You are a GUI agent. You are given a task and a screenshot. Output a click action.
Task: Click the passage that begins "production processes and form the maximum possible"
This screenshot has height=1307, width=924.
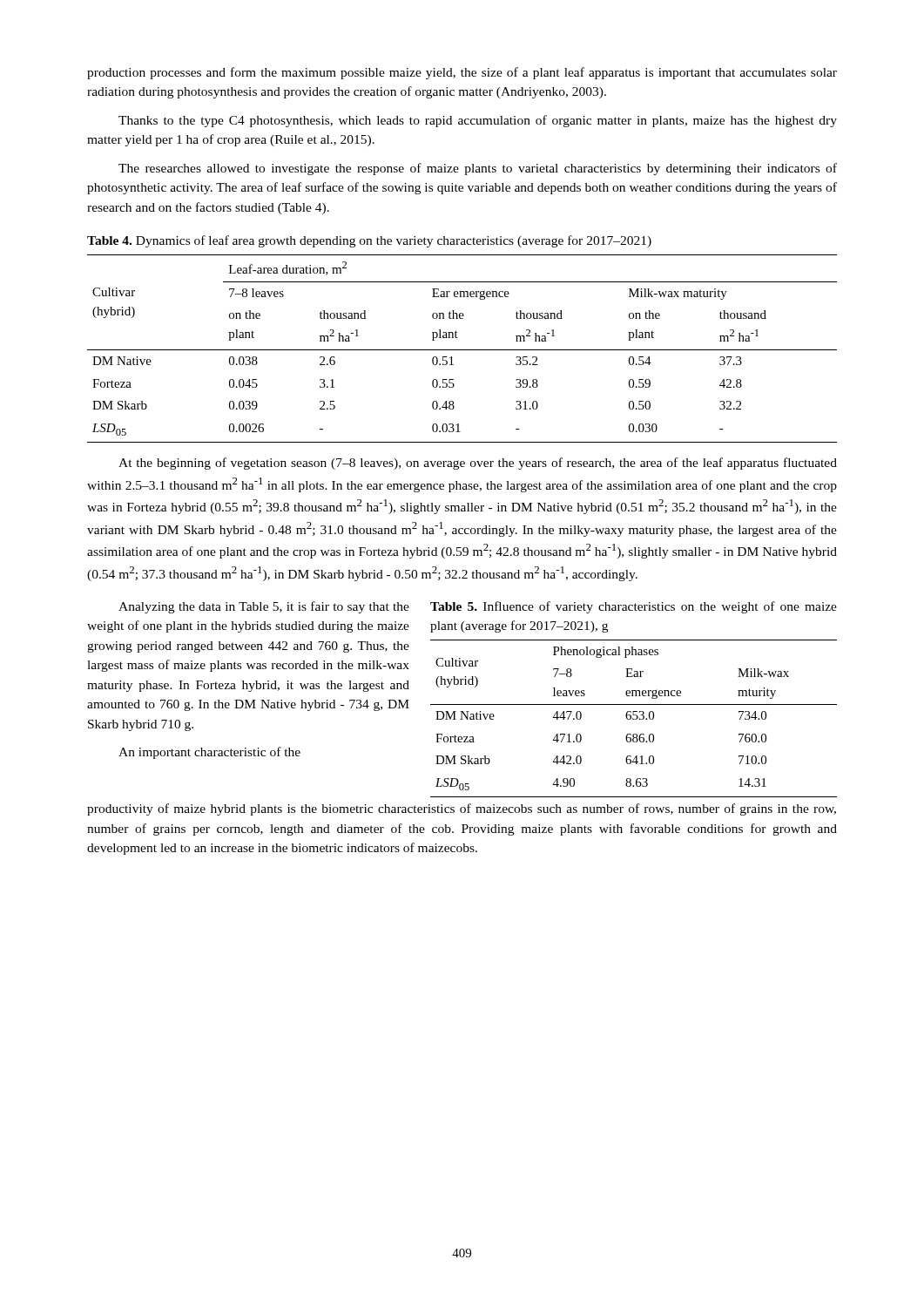462,82
